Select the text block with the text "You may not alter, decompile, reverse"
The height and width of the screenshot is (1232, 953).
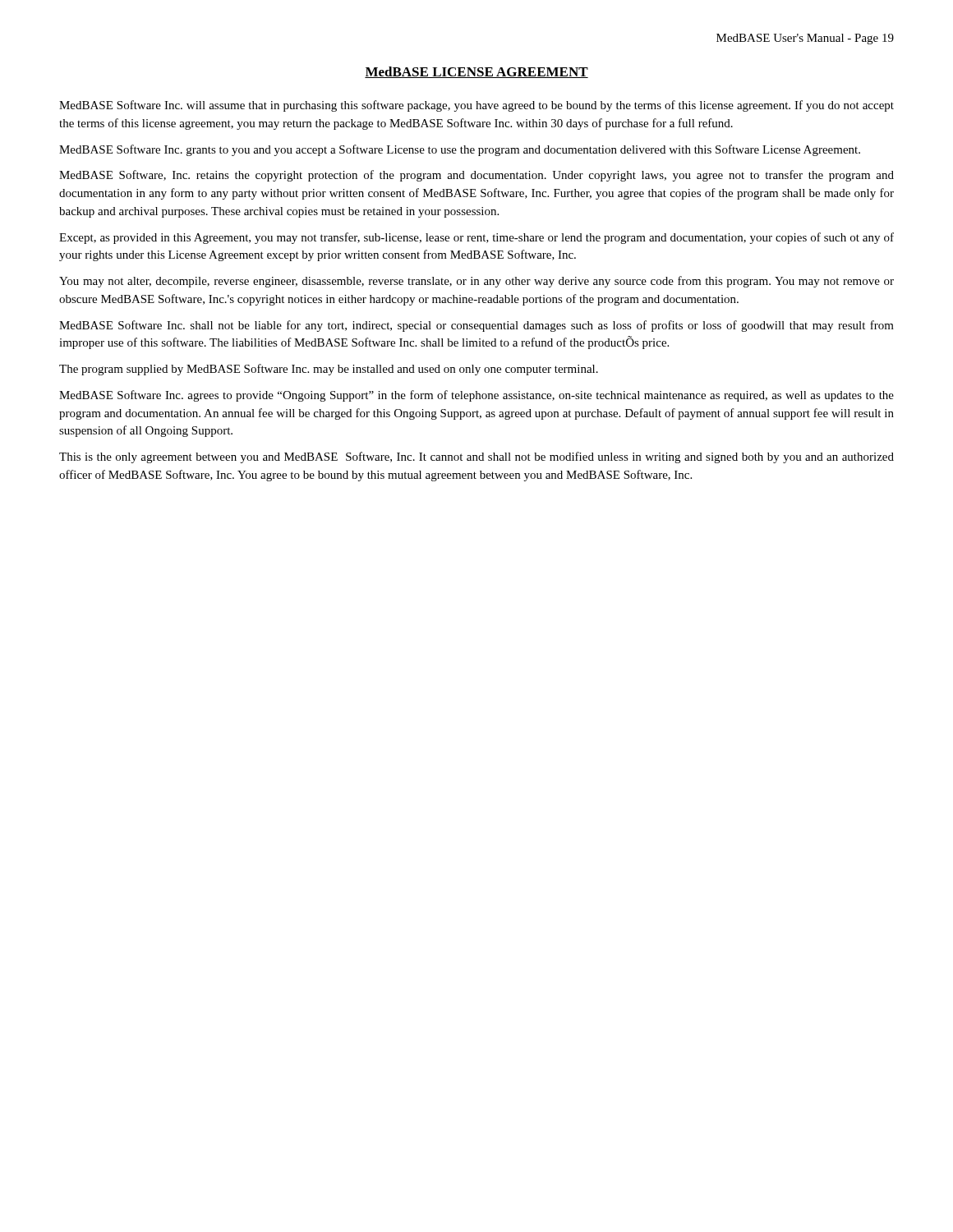click(476, 290)
